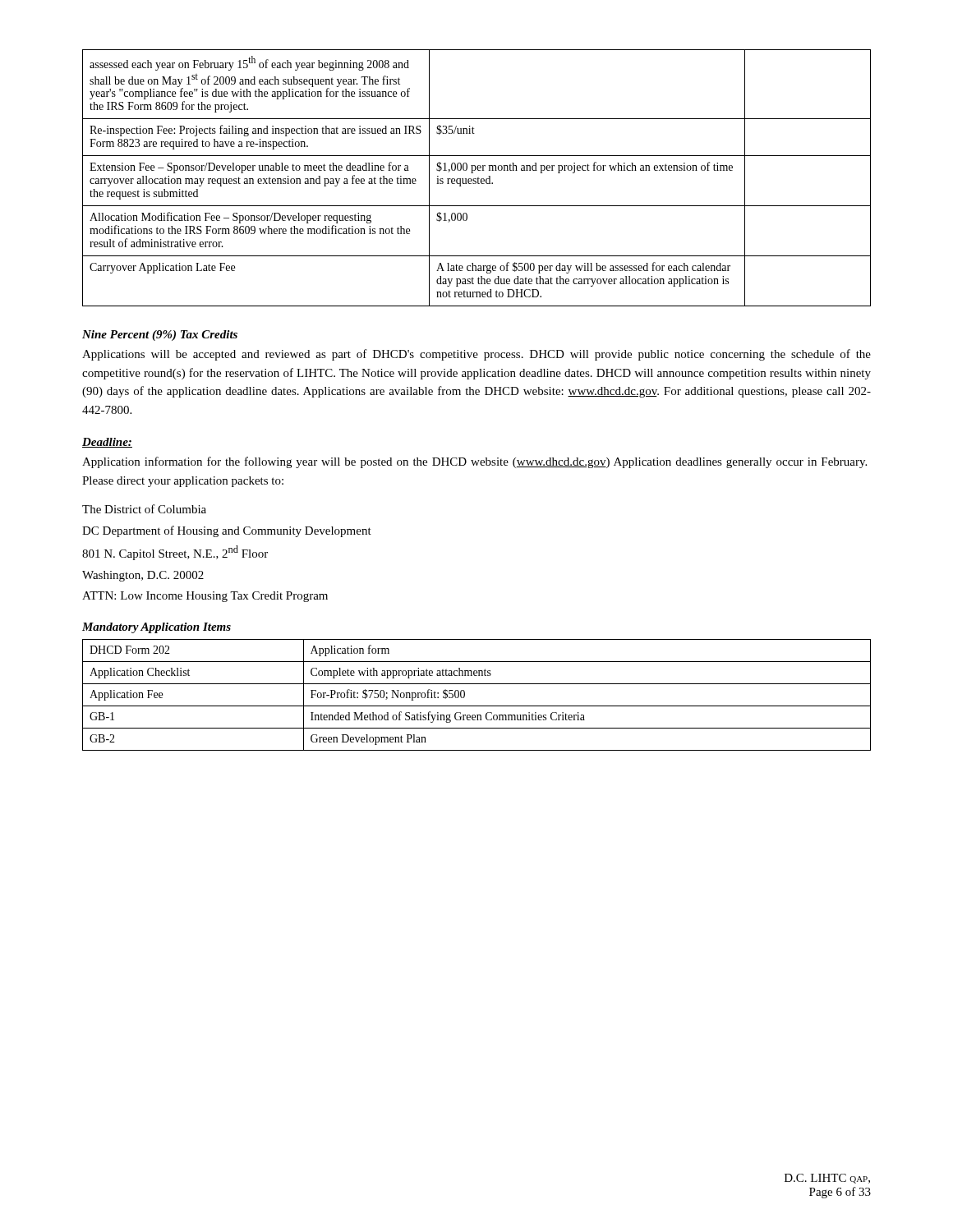Click on the table containing "DHCD Form 202"

(x=476, y=695)
